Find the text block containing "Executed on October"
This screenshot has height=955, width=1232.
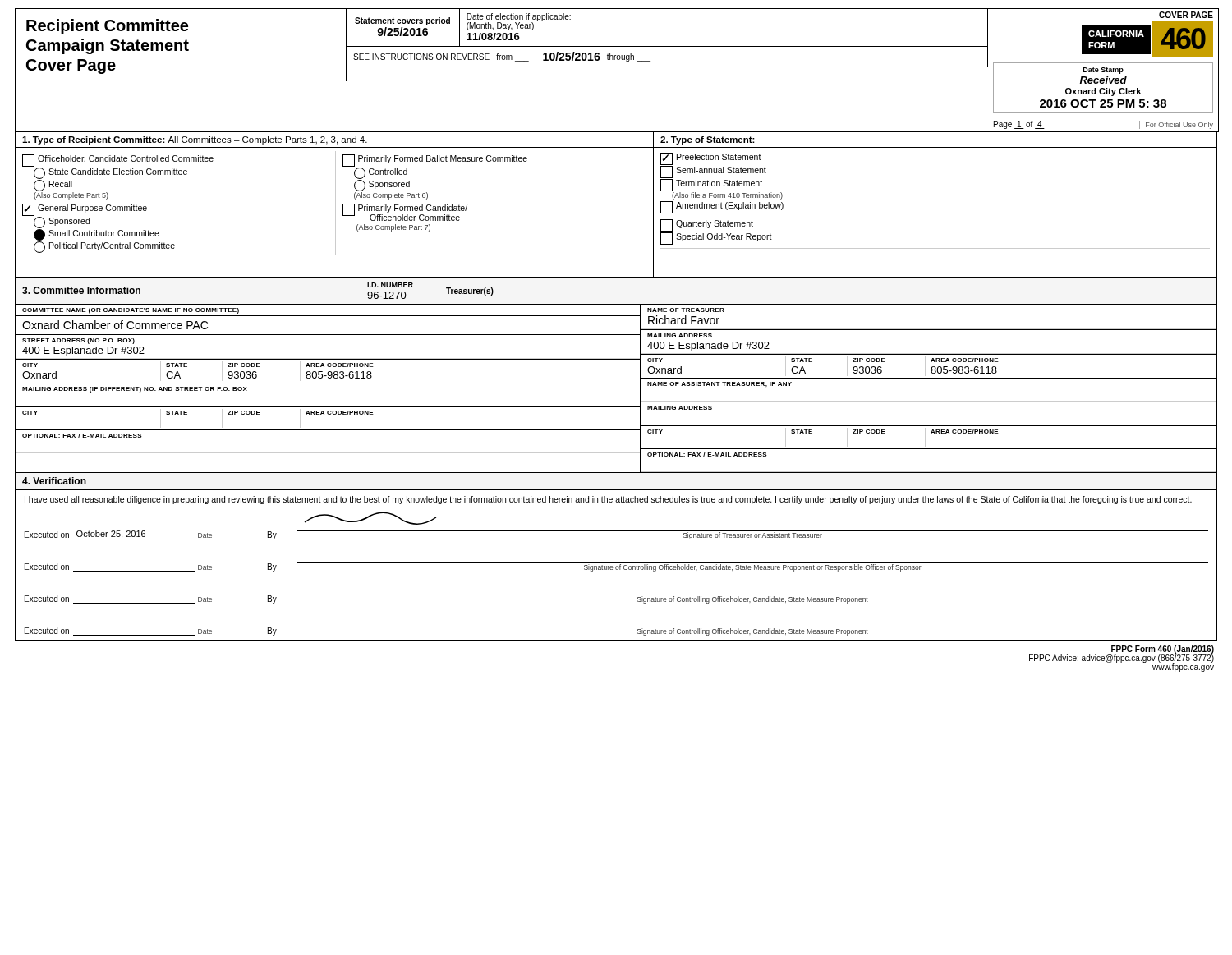pyautogui.click(x=616, y=526)
